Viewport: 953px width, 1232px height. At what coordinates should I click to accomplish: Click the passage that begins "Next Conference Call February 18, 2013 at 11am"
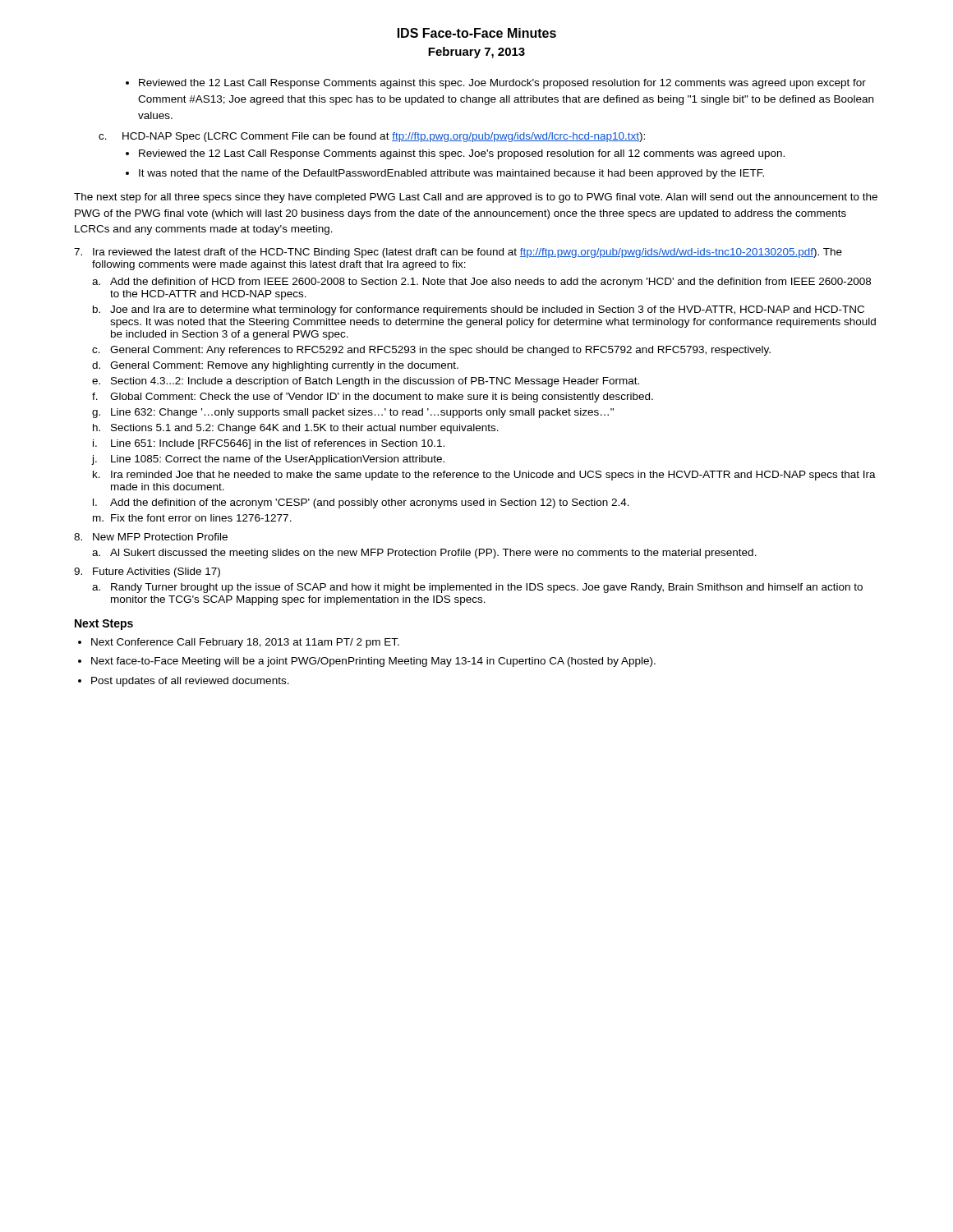(x=239, y=643)
